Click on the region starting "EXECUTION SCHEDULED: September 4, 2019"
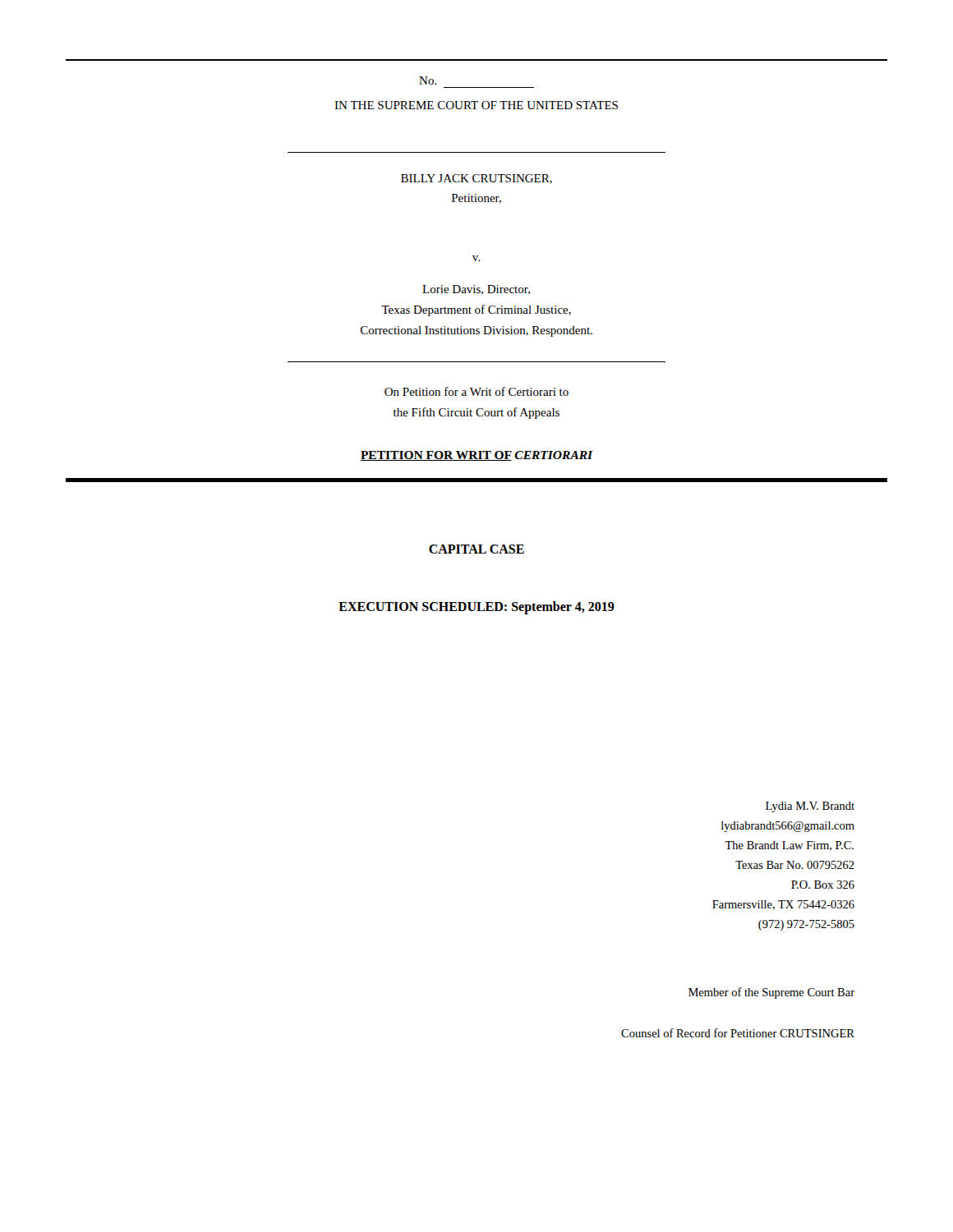 coord(476,607)
